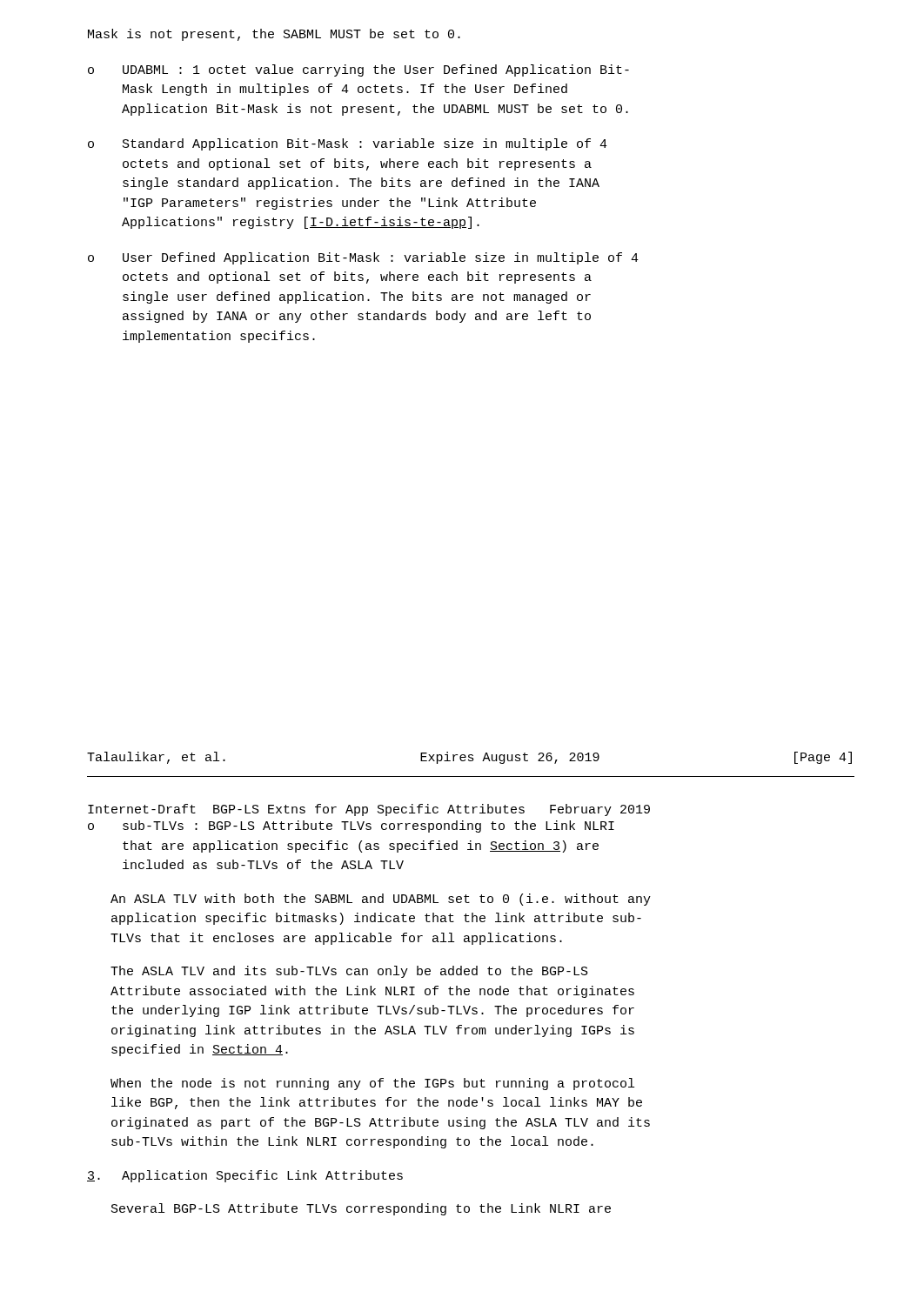Screen dimensions: 1305x924
Task: Find the list item containing "o Standard Application Bit-Mask"
Action: [471, 185]
